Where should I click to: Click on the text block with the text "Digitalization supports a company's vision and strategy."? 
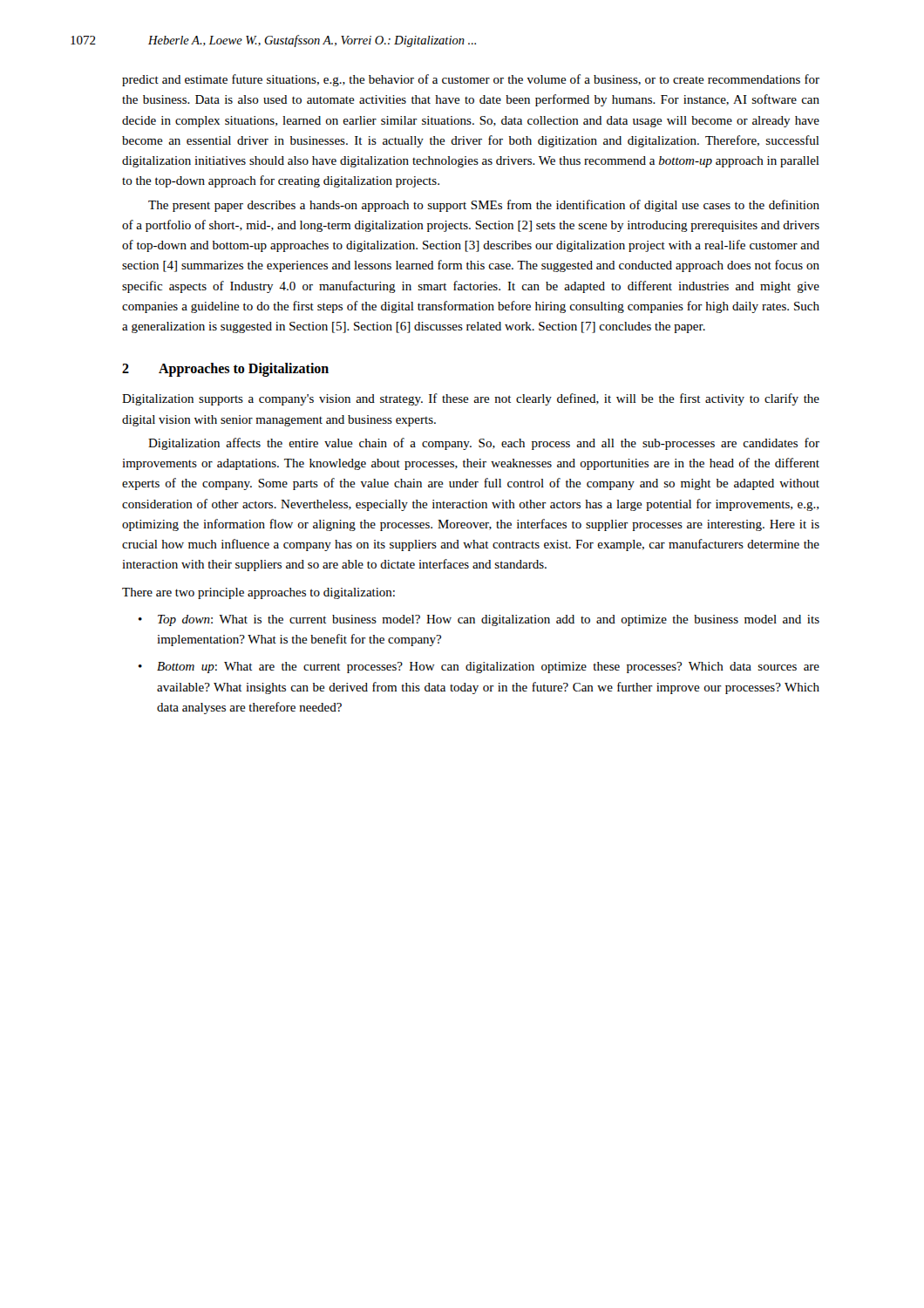[x=471, y=482]
